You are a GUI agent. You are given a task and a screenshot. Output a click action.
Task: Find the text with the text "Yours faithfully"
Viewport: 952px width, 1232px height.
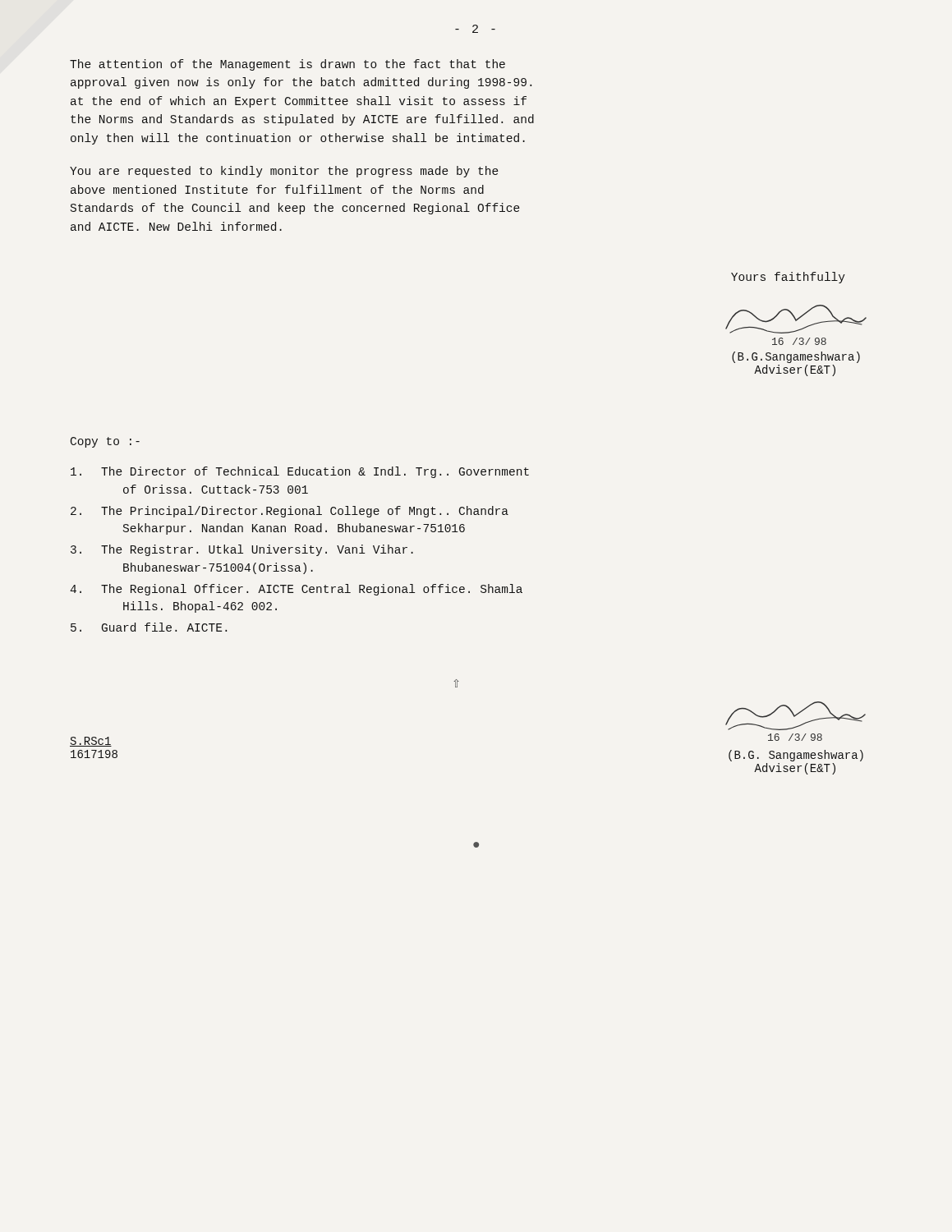(788, 278)
